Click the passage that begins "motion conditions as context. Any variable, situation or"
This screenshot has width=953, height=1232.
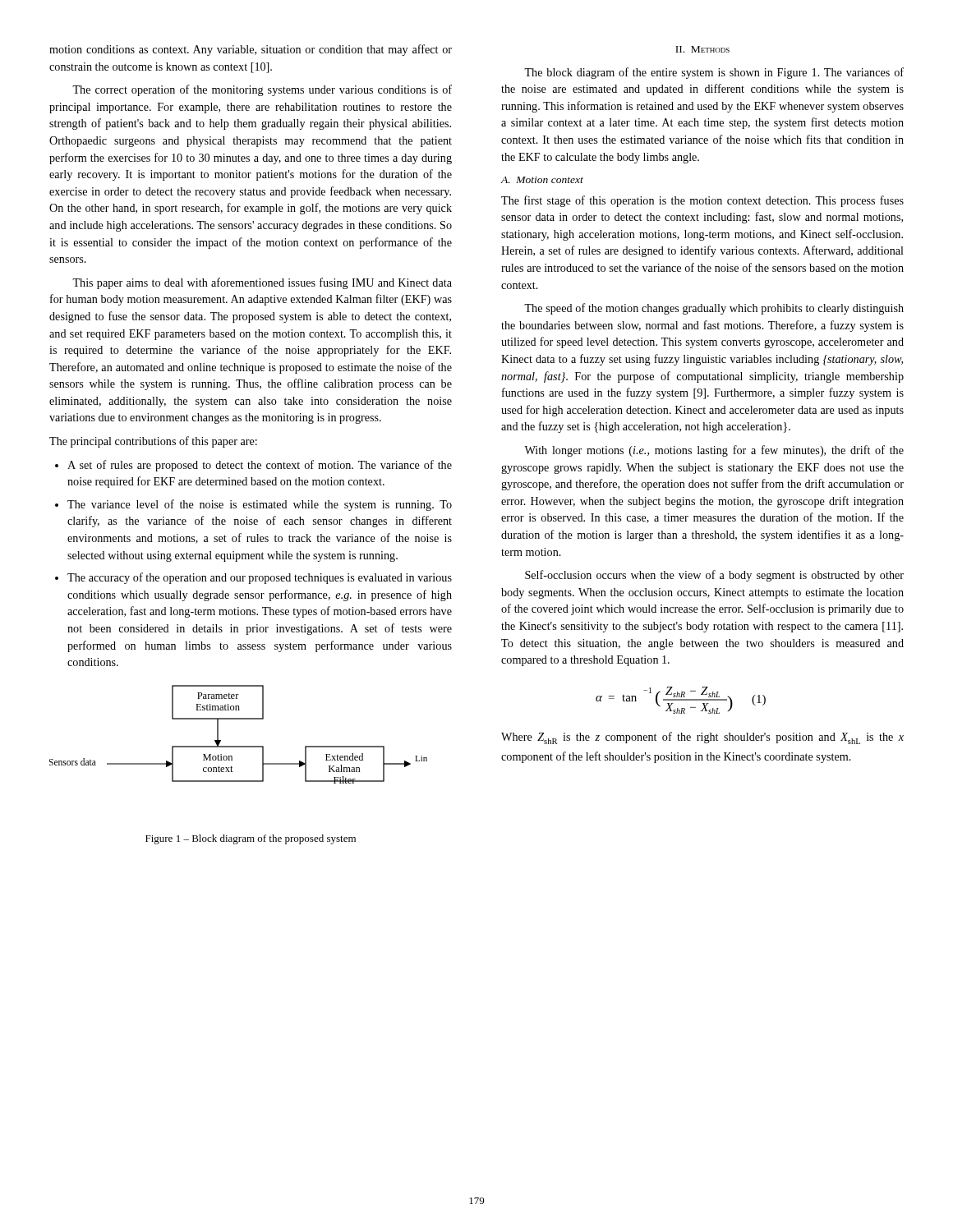251,245
